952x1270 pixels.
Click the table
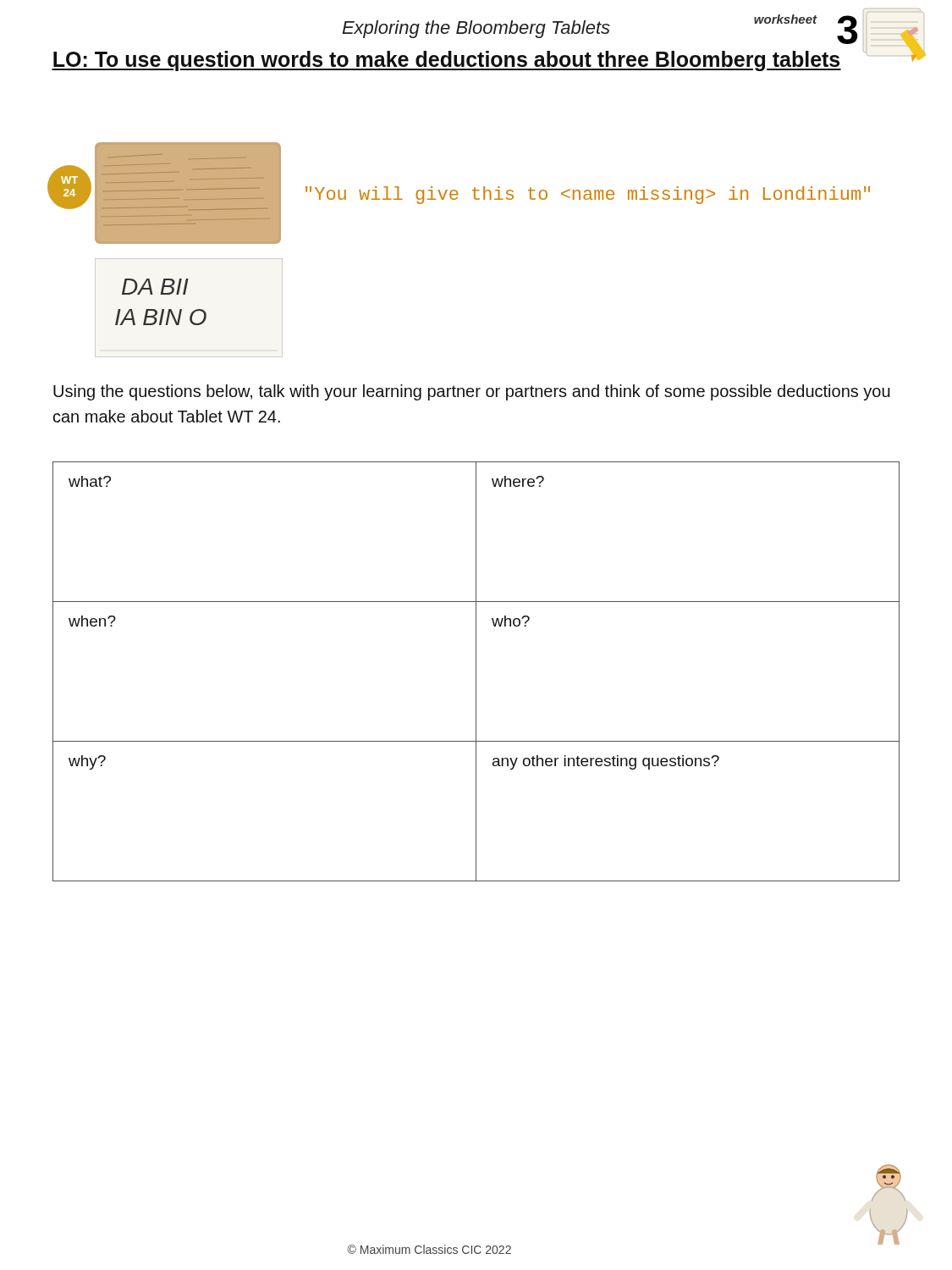476,671
